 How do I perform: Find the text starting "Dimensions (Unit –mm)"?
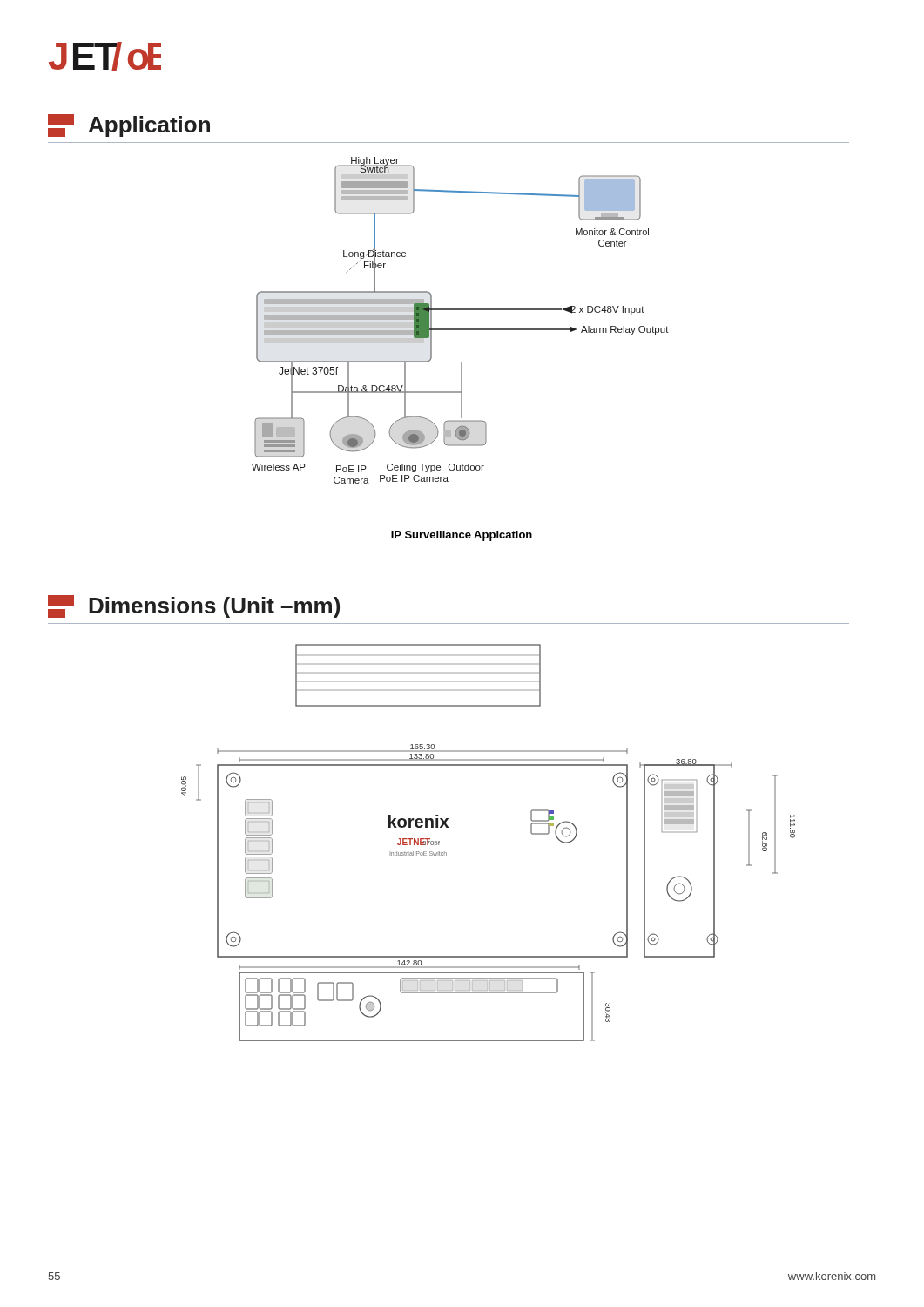[x=194, y=606]
